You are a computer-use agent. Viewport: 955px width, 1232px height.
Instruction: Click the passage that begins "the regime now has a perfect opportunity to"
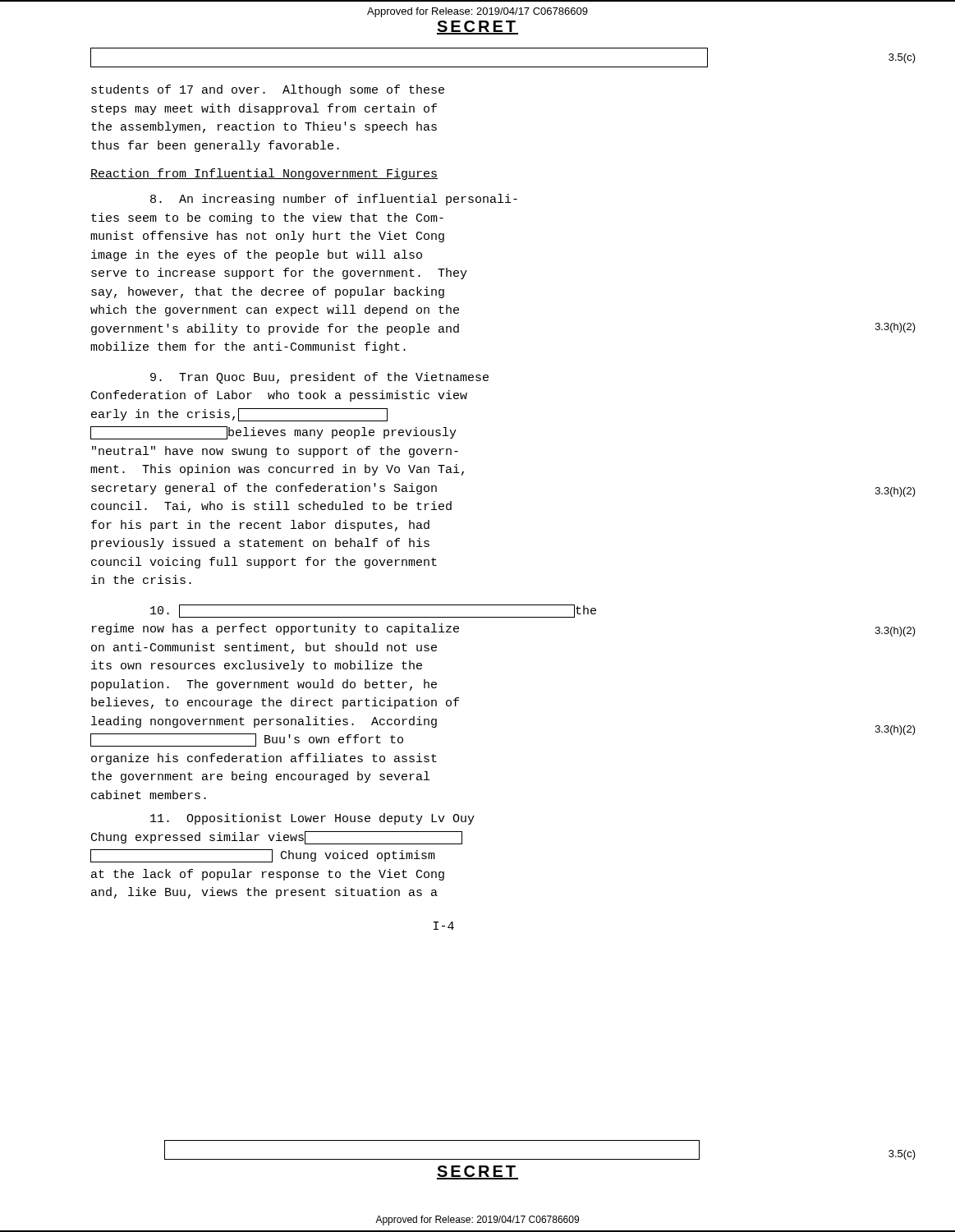(x=344, y=703)
